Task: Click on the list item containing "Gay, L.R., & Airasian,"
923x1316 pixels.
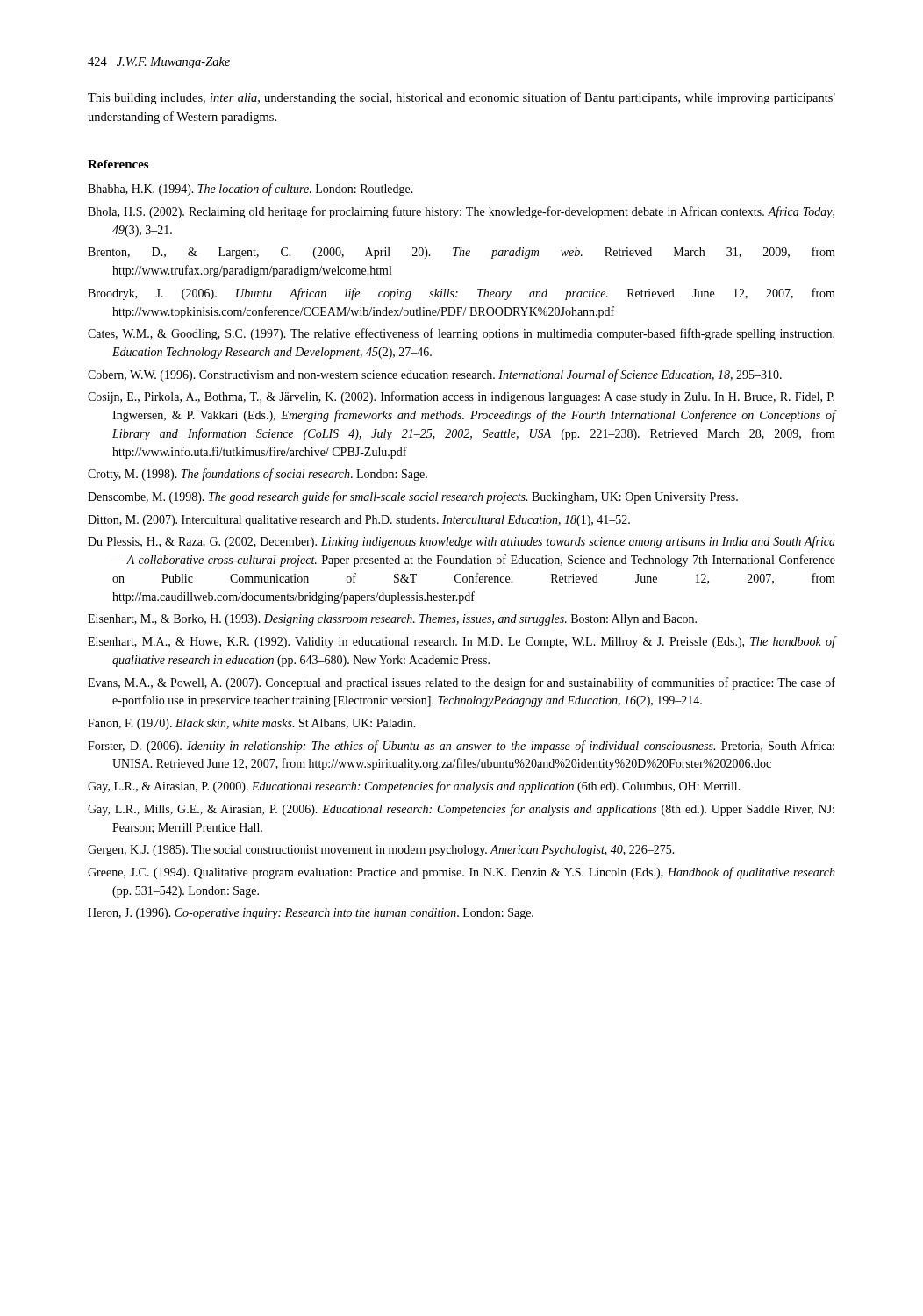Action: [414, 787]
